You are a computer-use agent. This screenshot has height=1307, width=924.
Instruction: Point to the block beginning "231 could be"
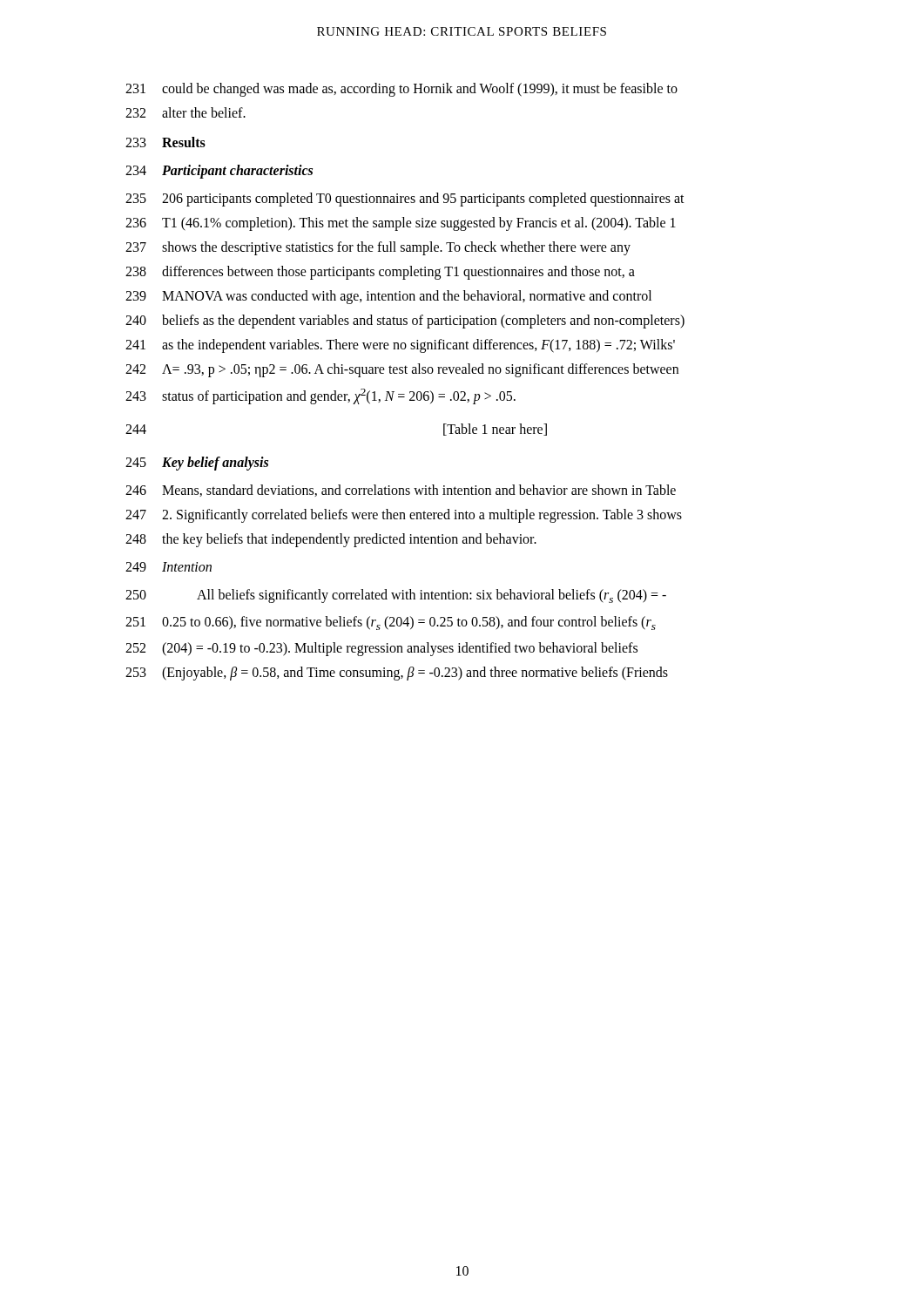[x=466, y=89]
